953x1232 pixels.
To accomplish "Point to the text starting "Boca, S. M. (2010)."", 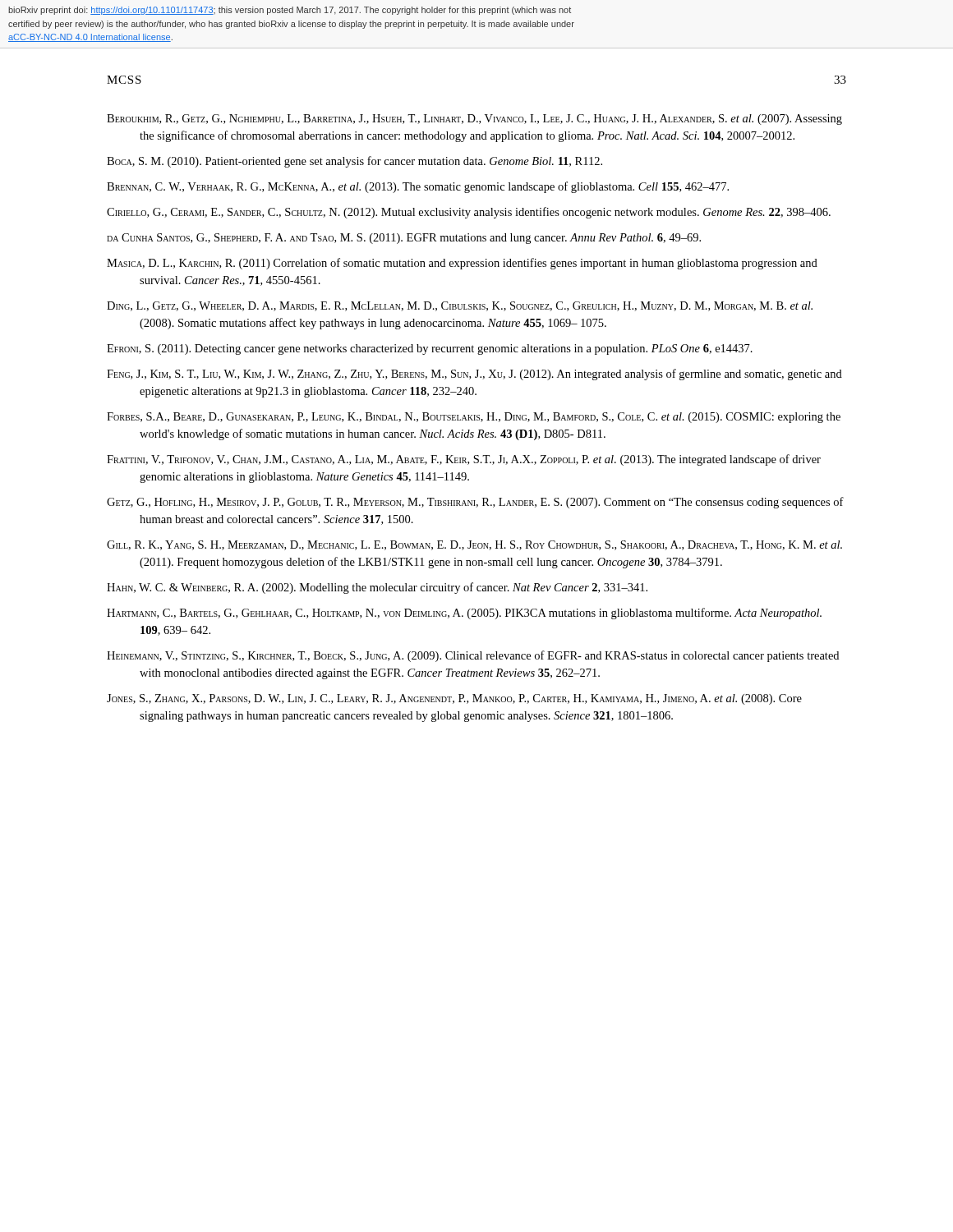I will pyautogui.click(x=355, y=161).
